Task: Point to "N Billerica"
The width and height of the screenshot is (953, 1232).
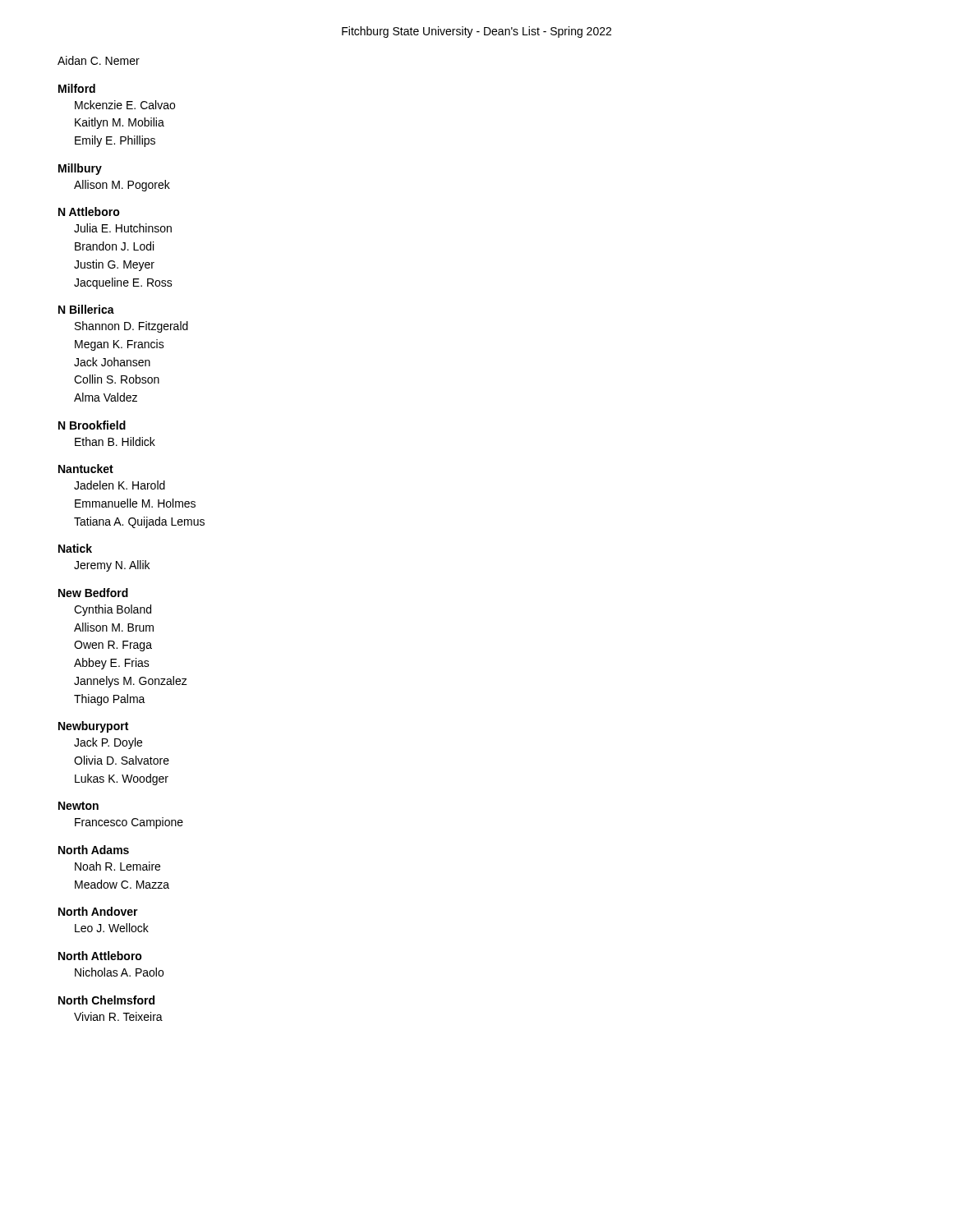Action: [86, 310]
